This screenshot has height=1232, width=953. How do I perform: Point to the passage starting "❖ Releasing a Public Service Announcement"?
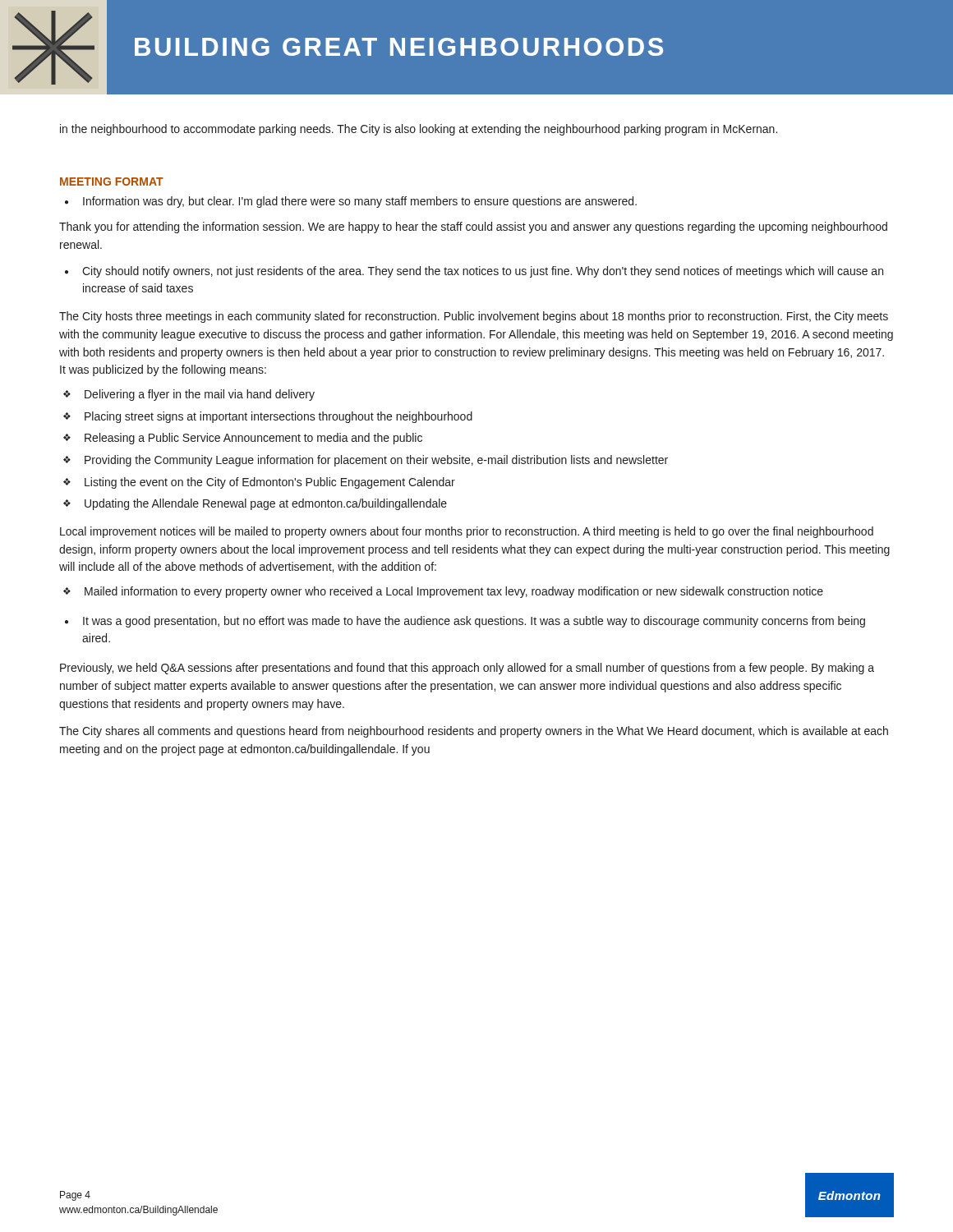coord(243,438)
